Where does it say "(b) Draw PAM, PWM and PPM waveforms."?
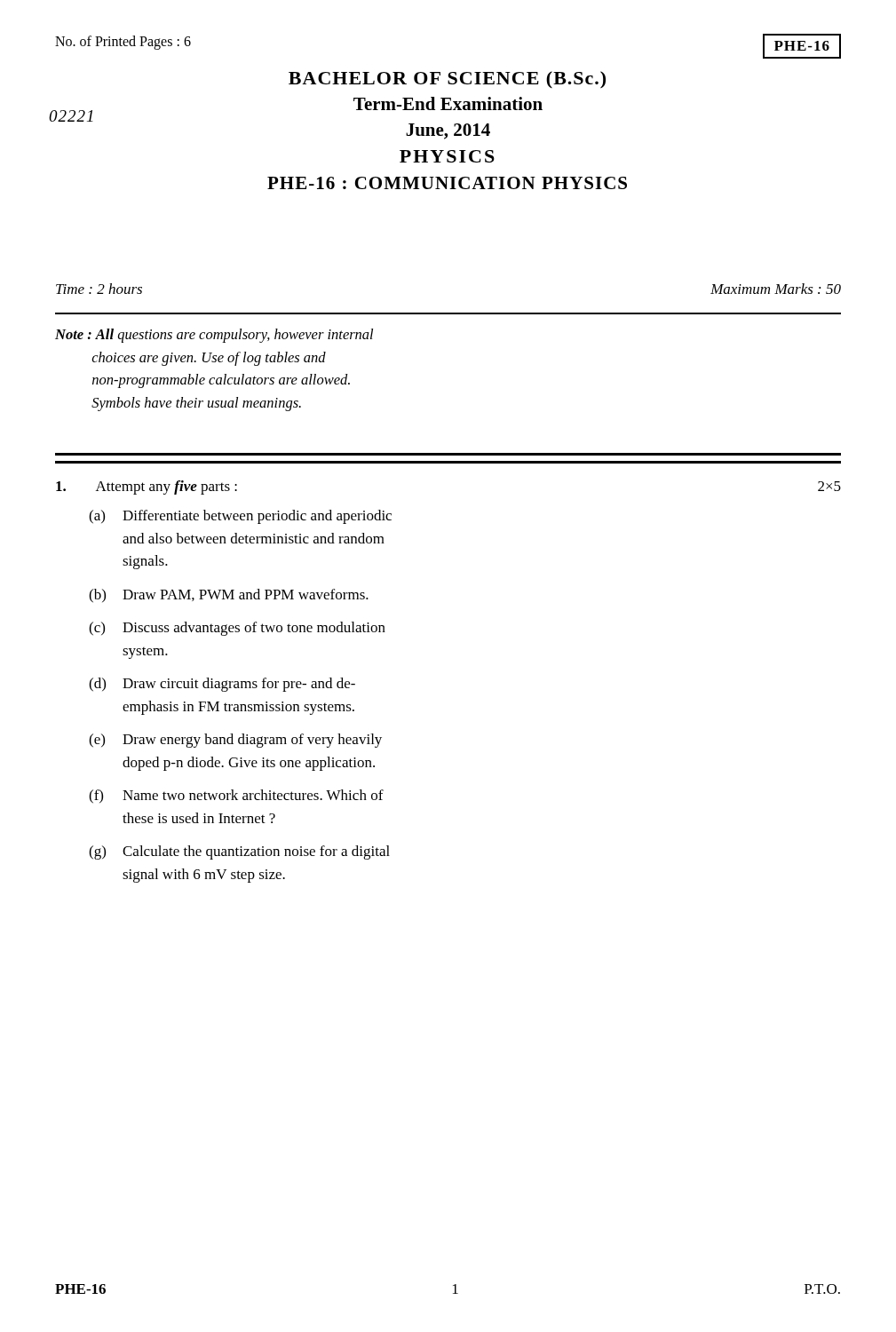This screenshot has height=1332, width=896. pyautogui.click(x=229, y=596)
